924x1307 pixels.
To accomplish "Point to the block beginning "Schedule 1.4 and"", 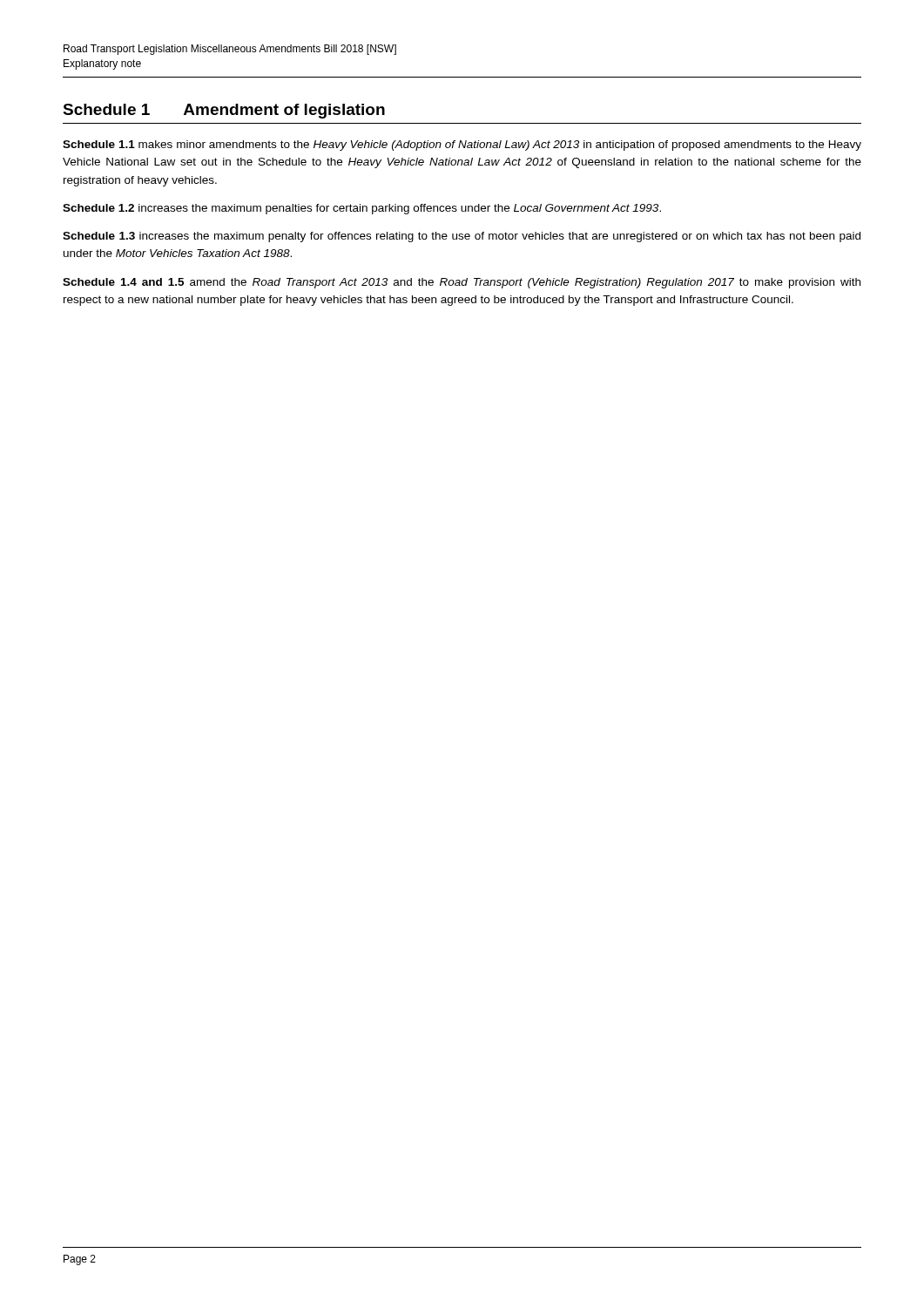I will coord(462,290).
